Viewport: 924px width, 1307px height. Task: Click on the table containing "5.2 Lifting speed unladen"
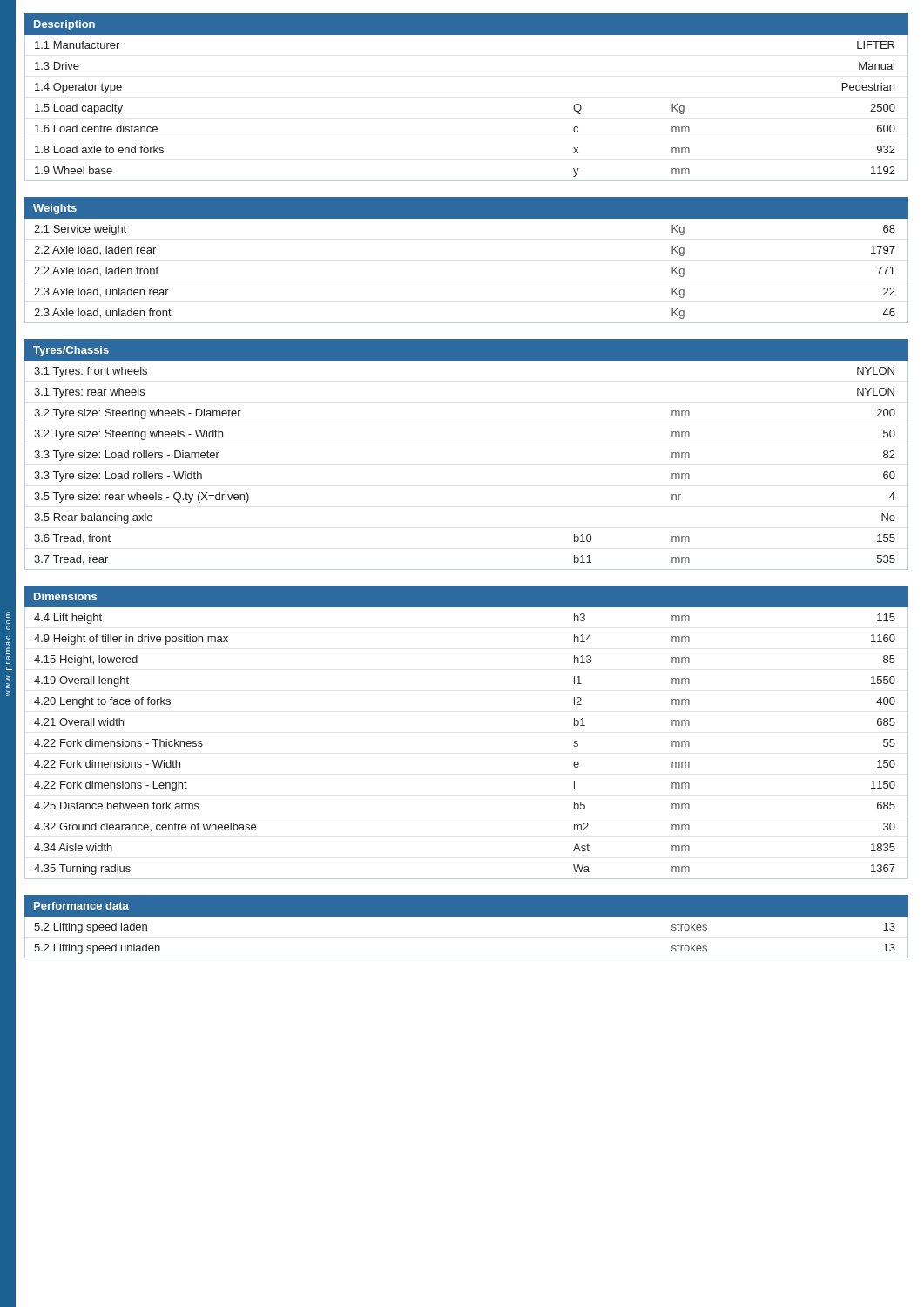(x=466, y=938)
